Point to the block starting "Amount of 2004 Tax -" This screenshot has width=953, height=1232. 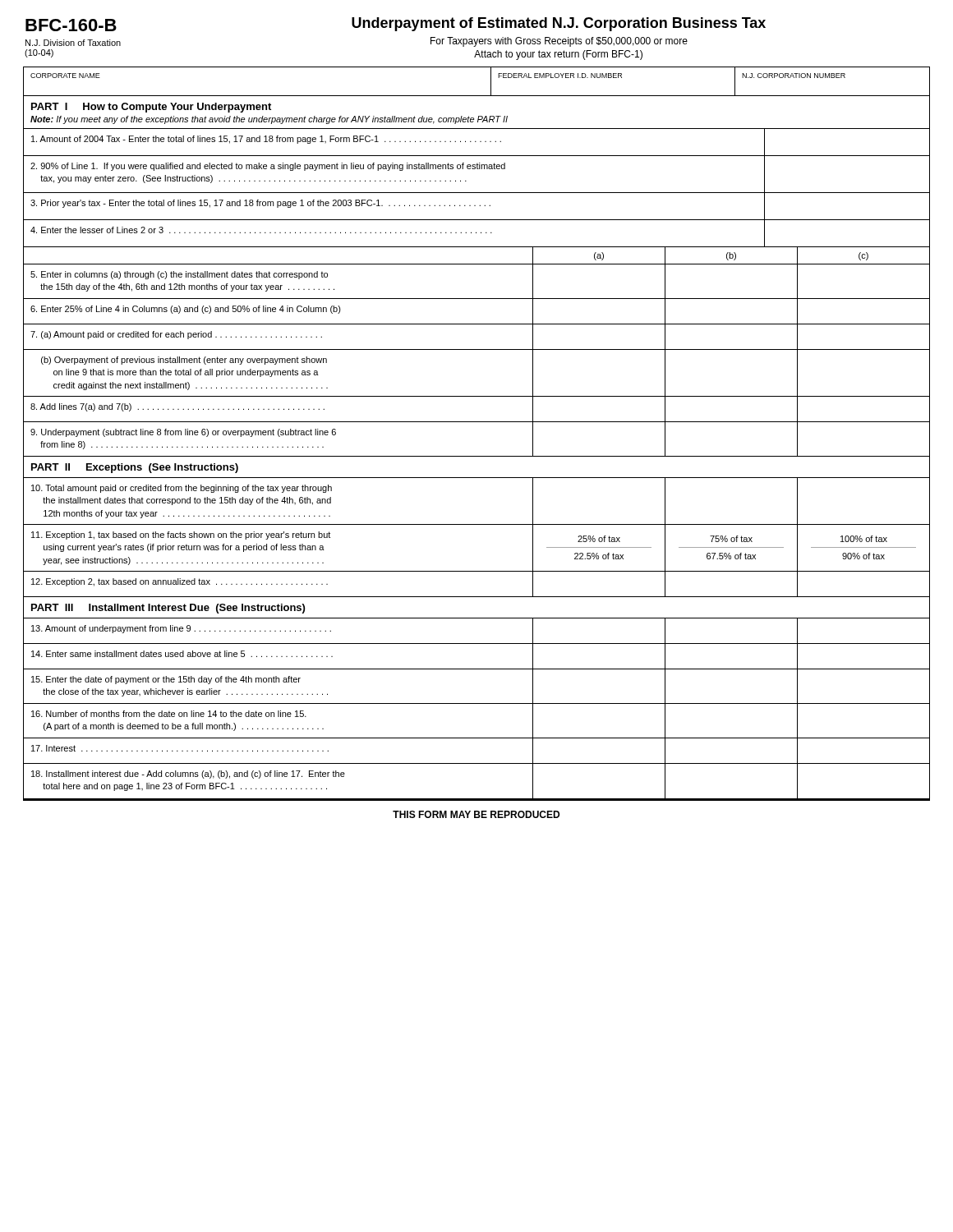click(x=476, y=142)
